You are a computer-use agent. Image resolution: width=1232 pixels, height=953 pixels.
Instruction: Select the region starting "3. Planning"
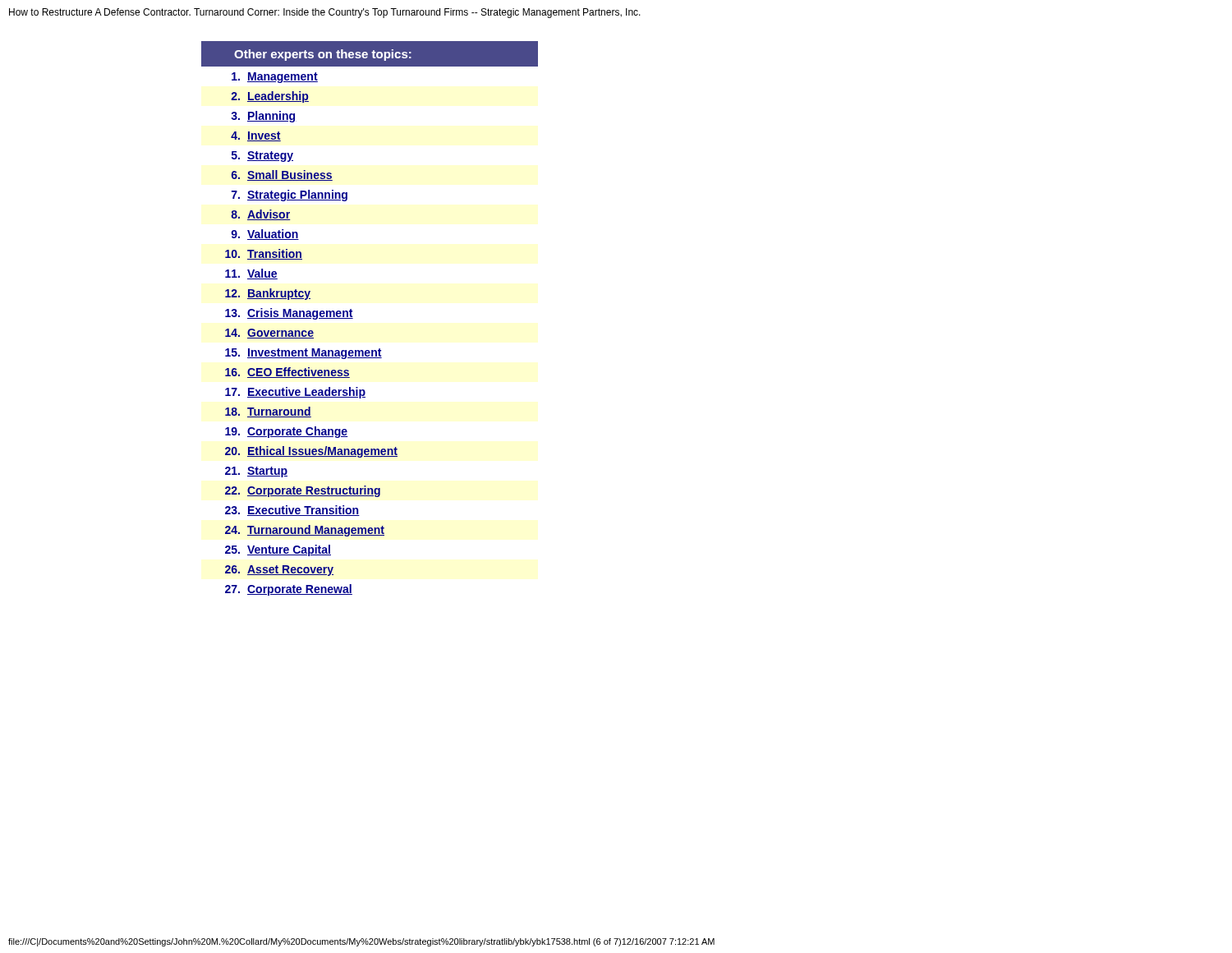click(253, 116)
